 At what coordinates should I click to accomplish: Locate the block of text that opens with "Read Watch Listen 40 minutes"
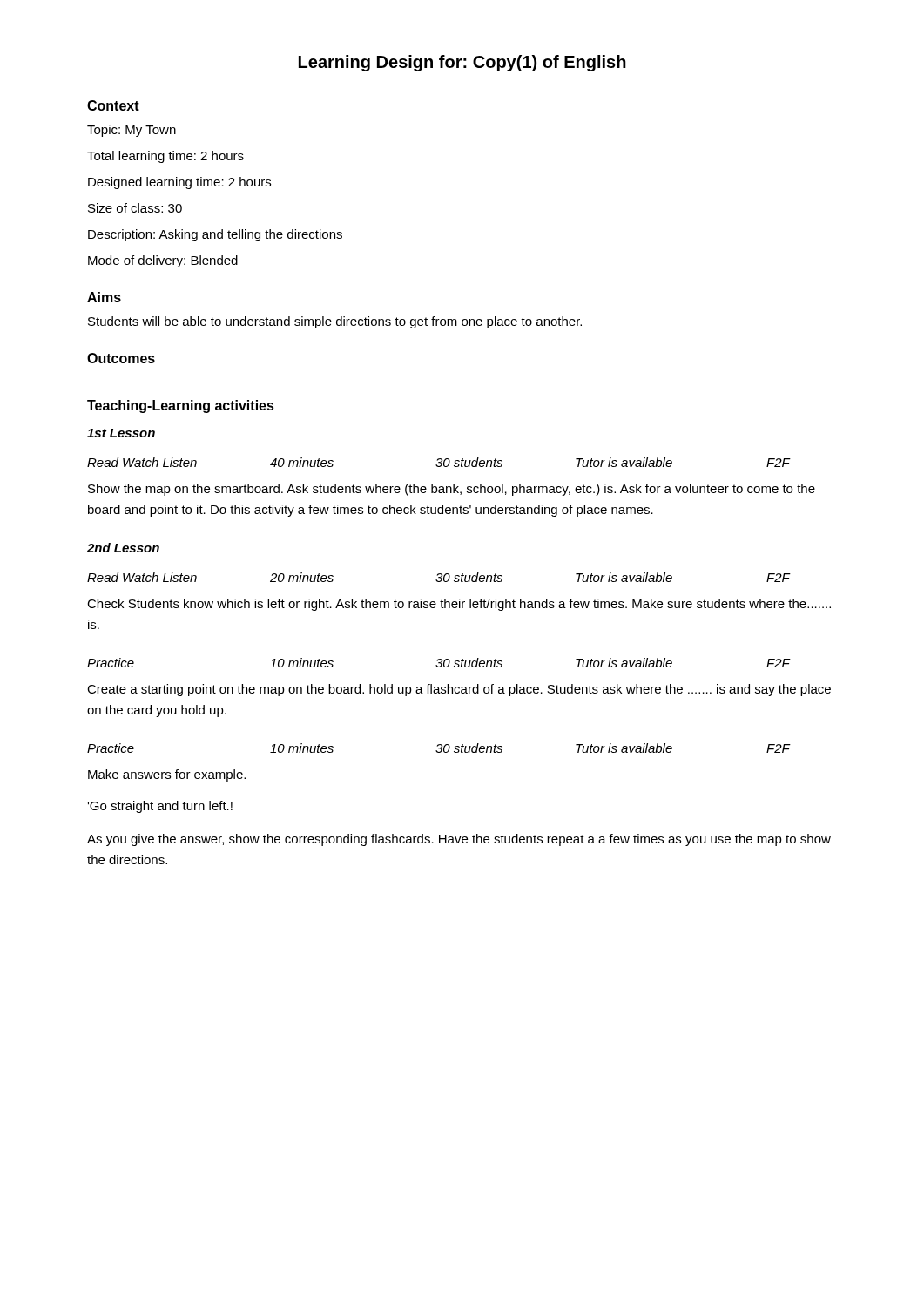(462, 463)
